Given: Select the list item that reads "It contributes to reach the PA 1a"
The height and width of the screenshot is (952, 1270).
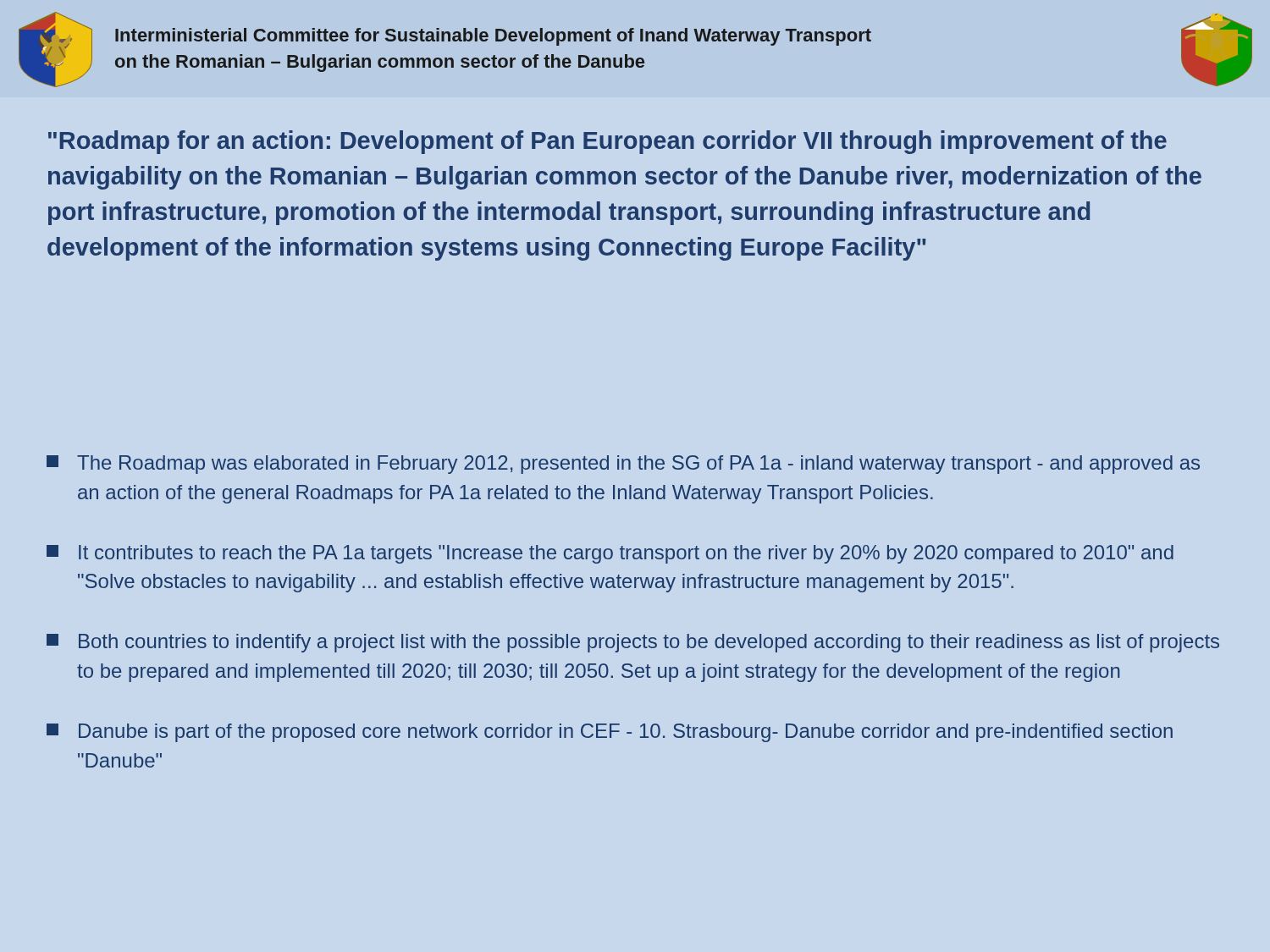Looking at the screenshot, I should (635, 567).
